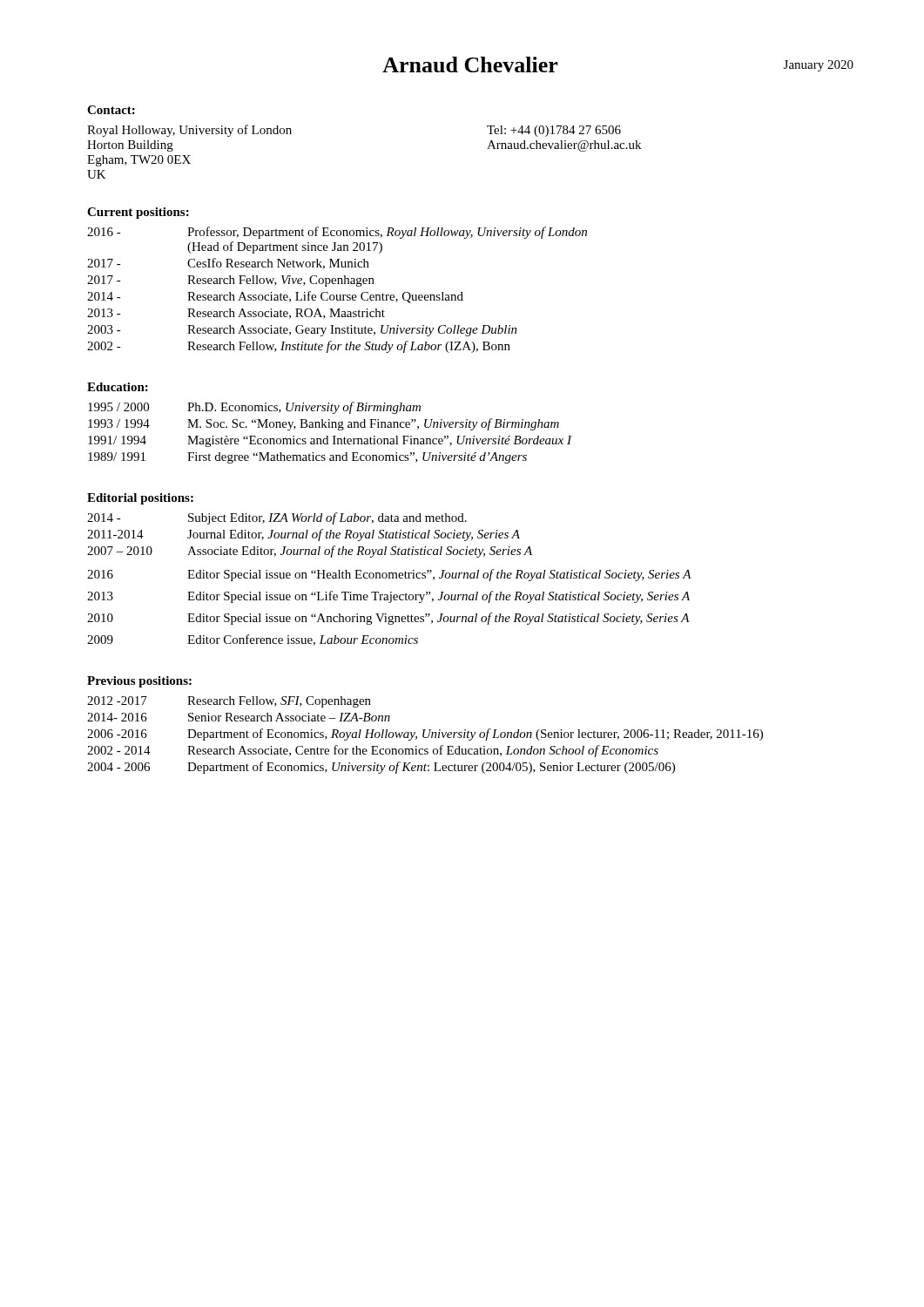Find the section header that reads "Editorial positions:"

[141, 498]
